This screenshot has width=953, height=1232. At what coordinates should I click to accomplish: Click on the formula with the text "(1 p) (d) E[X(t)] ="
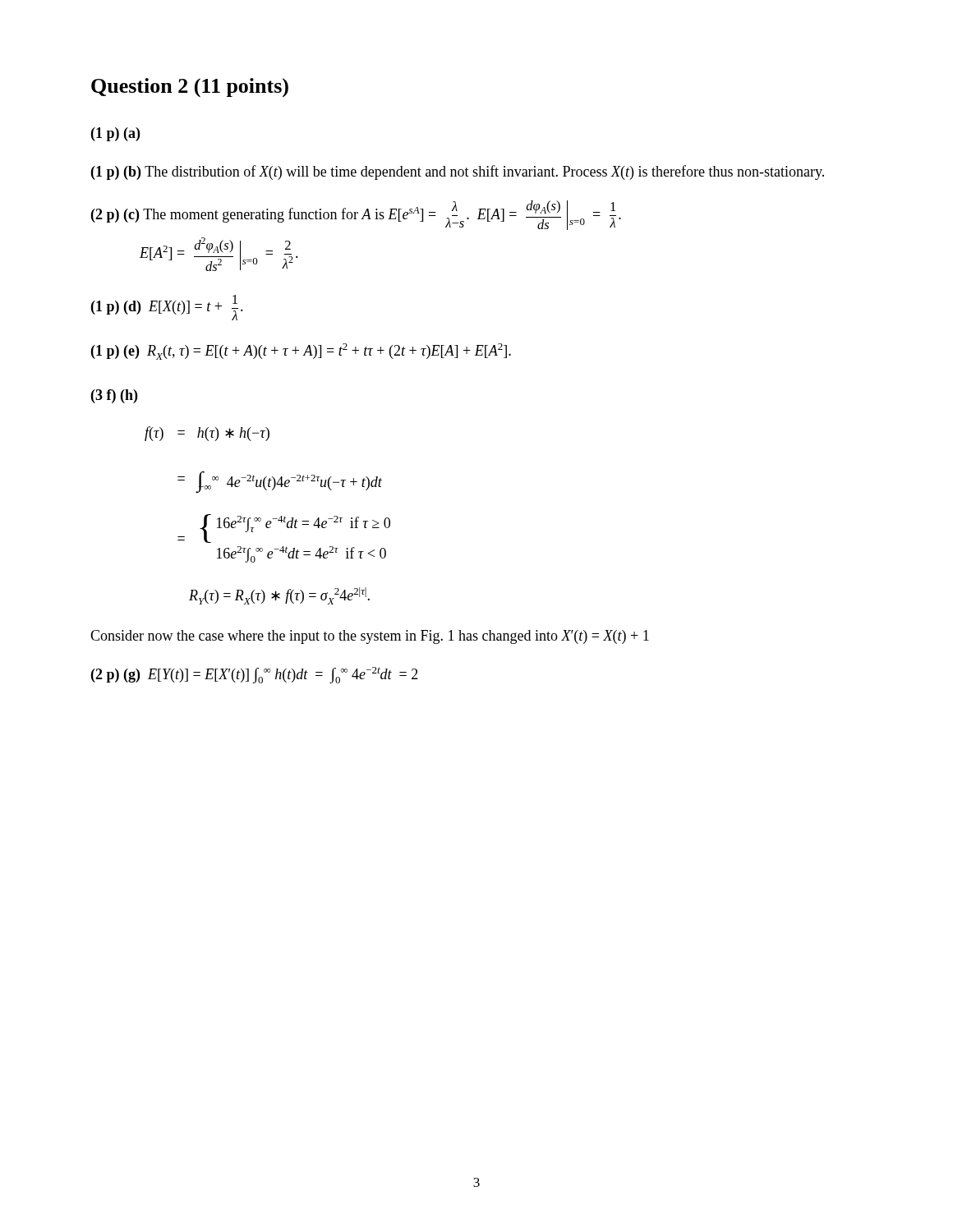pyautogui.click(x=167, y=308)
